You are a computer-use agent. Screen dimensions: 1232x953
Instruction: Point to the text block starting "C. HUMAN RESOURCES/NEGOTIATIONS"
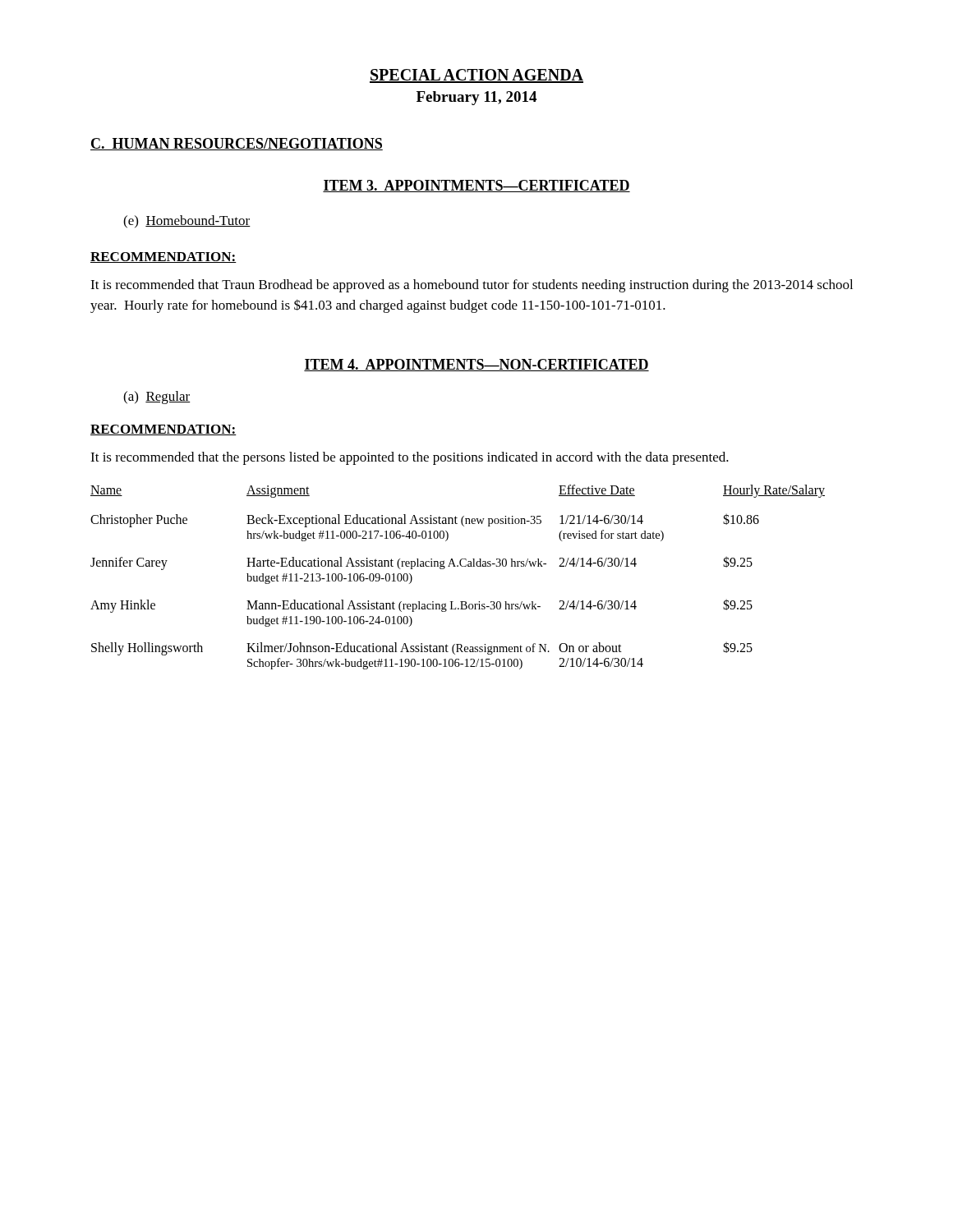236,144
